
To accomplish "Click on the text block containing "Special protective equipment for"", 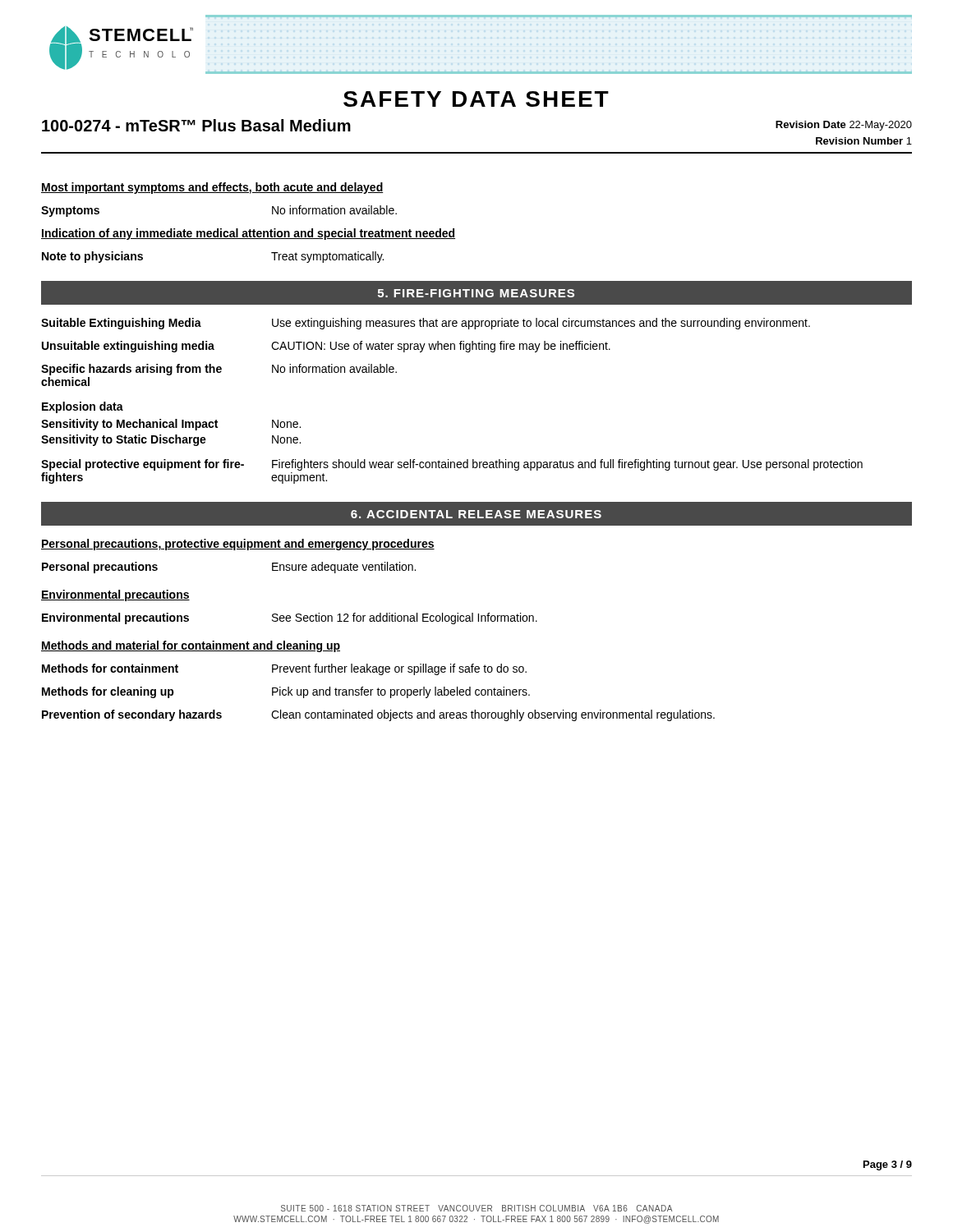I will point(476,471).
